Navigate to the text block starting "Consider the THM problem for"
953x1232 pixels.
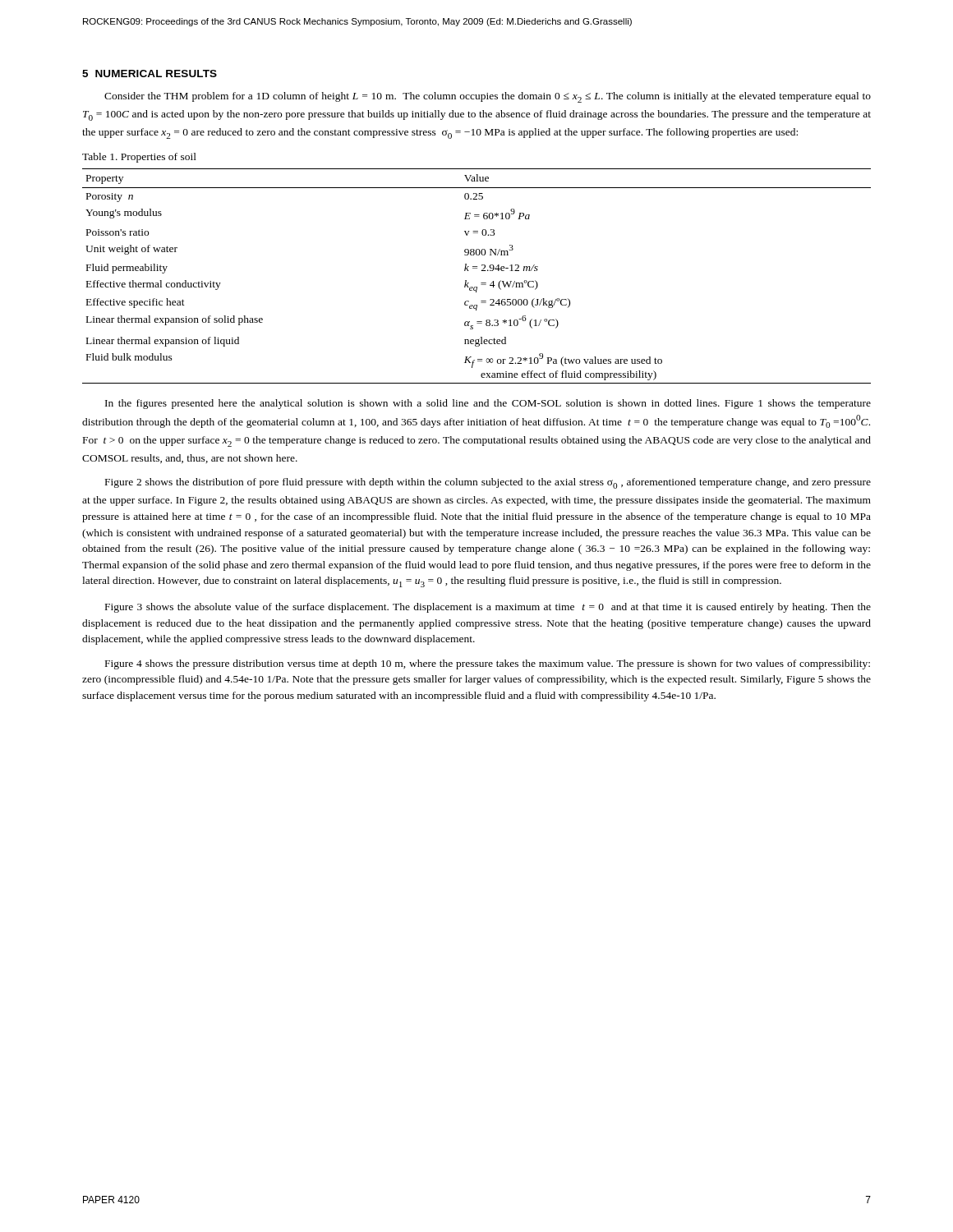click(x=476, y=115)
